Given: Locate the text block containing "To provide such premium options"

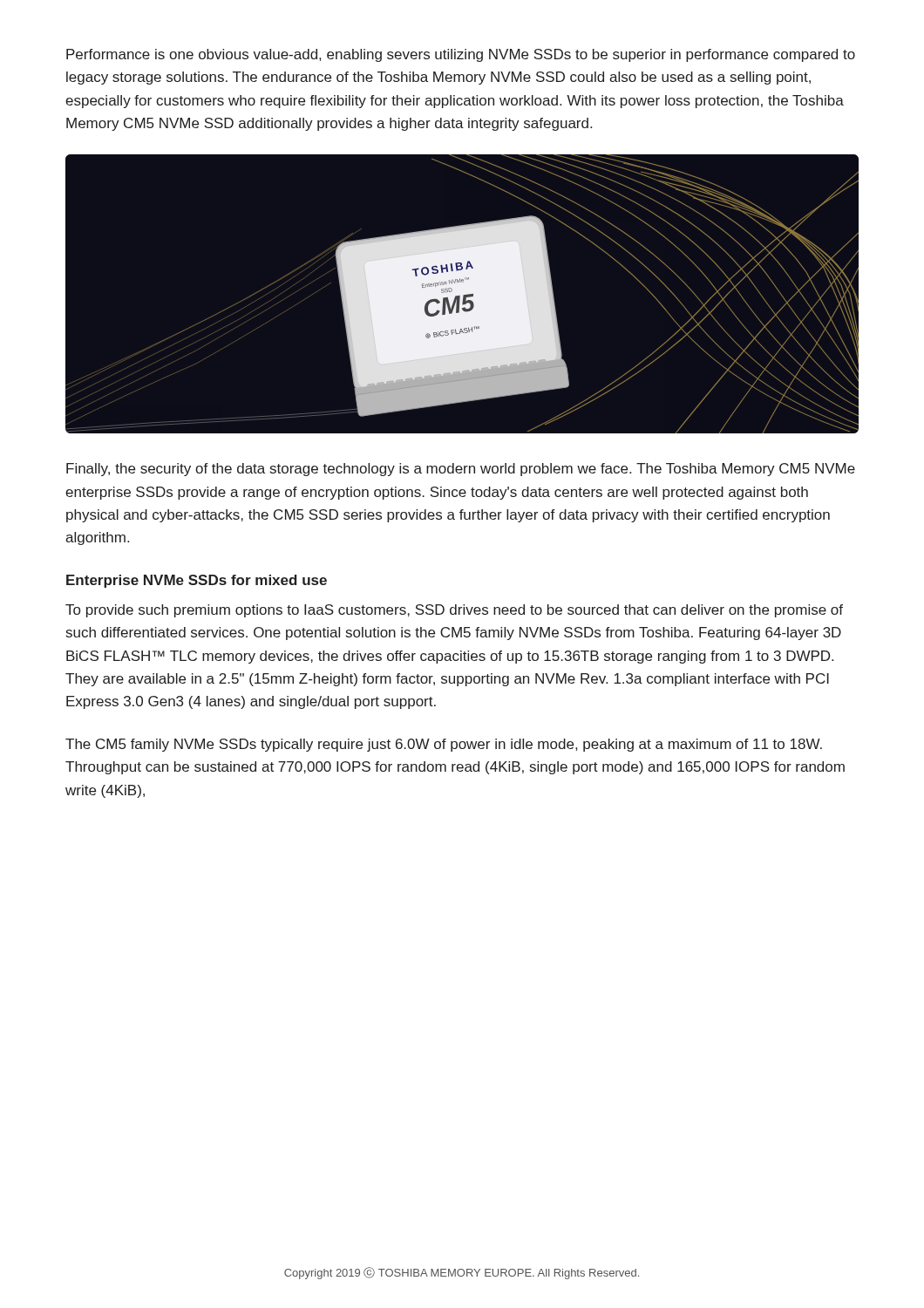Looking at the screenshot, I should coord(454,656).
